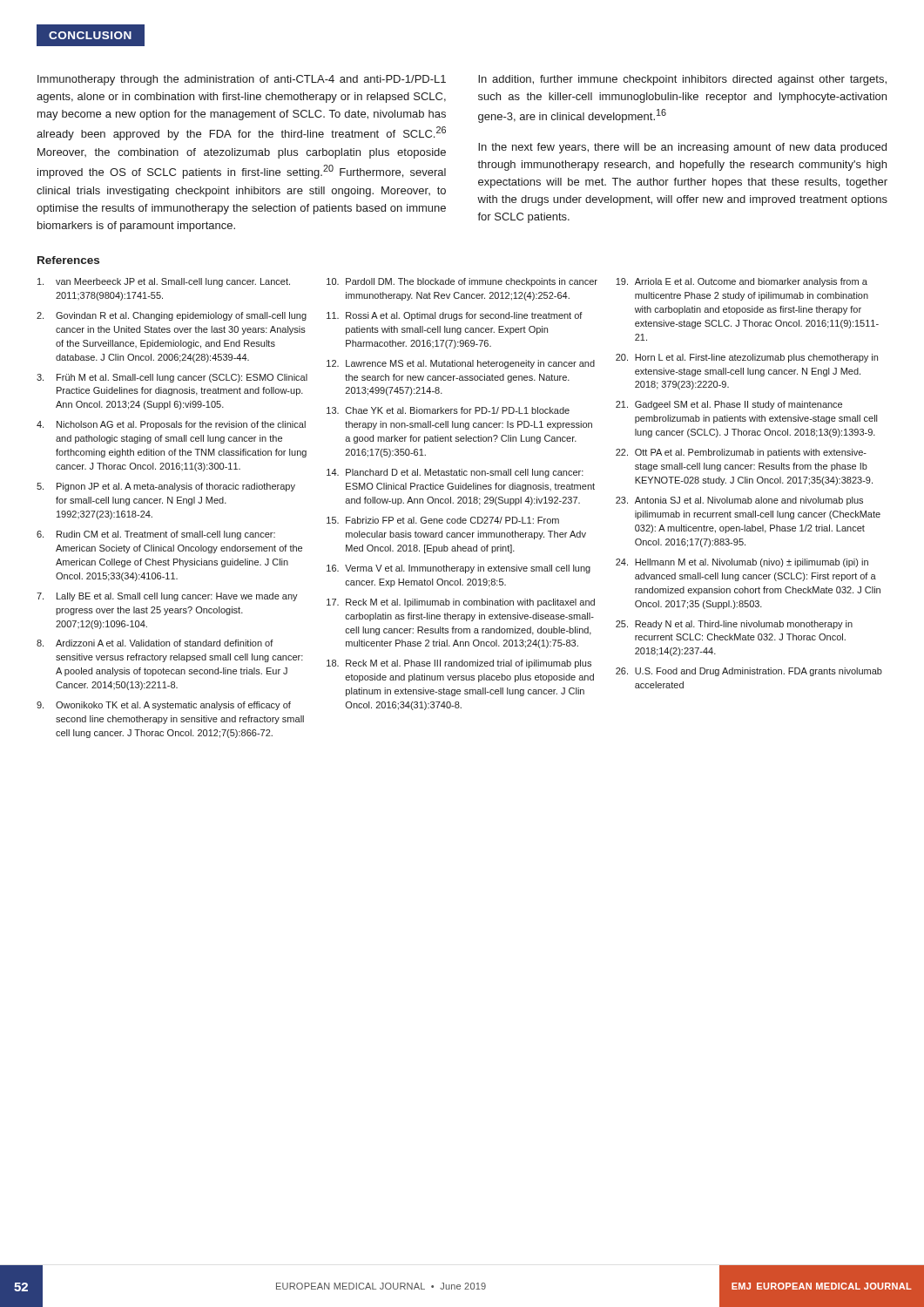924x1307 pixels.
Task: Point to the region starting "14. Planchard D et al. Metastatic non-small"
Action: (462, 487)
